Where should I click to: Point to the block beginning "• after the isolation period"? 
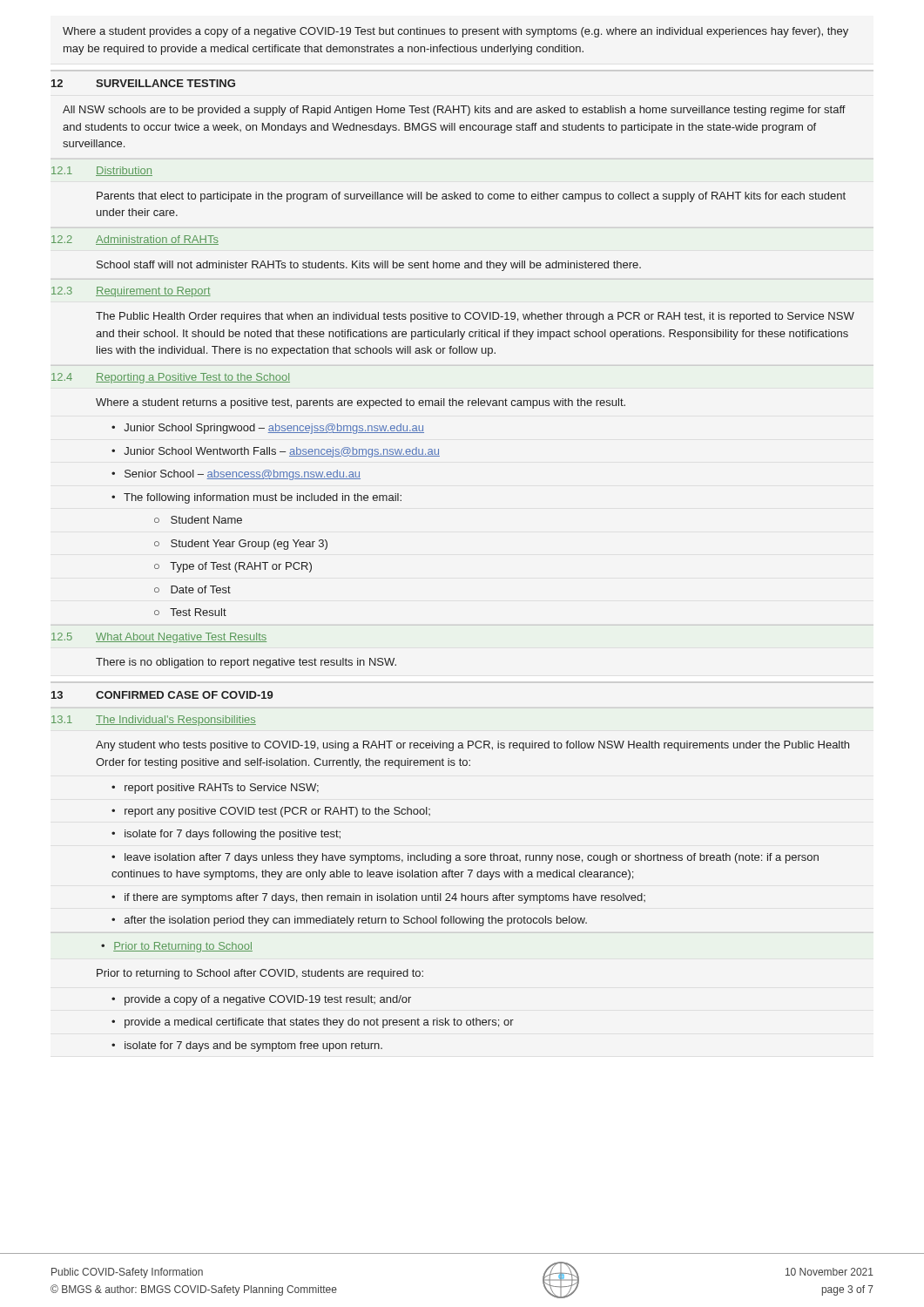click(x=350, y=920)
